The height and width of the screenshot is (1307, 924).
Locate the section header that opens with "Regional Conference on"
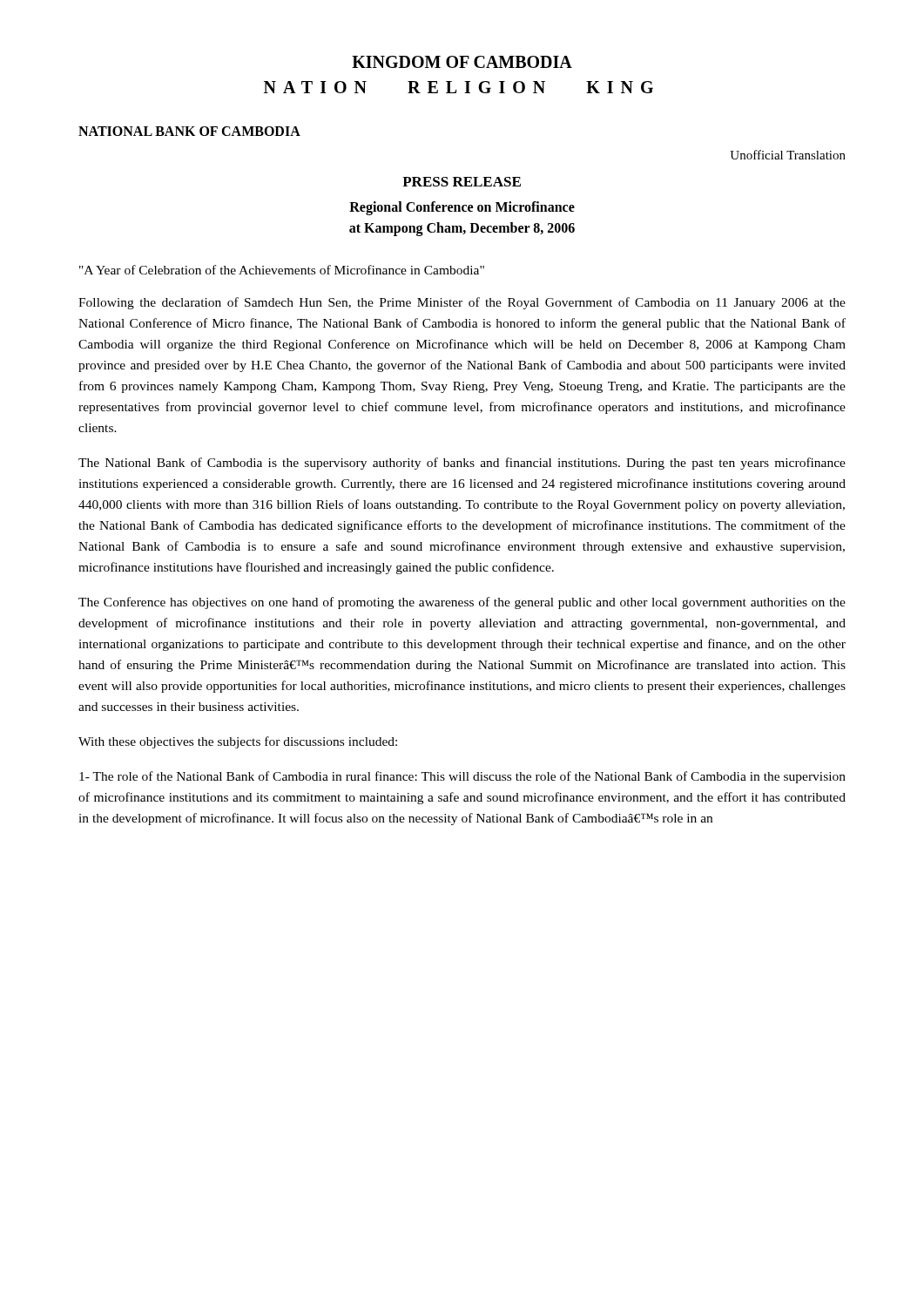462,207
